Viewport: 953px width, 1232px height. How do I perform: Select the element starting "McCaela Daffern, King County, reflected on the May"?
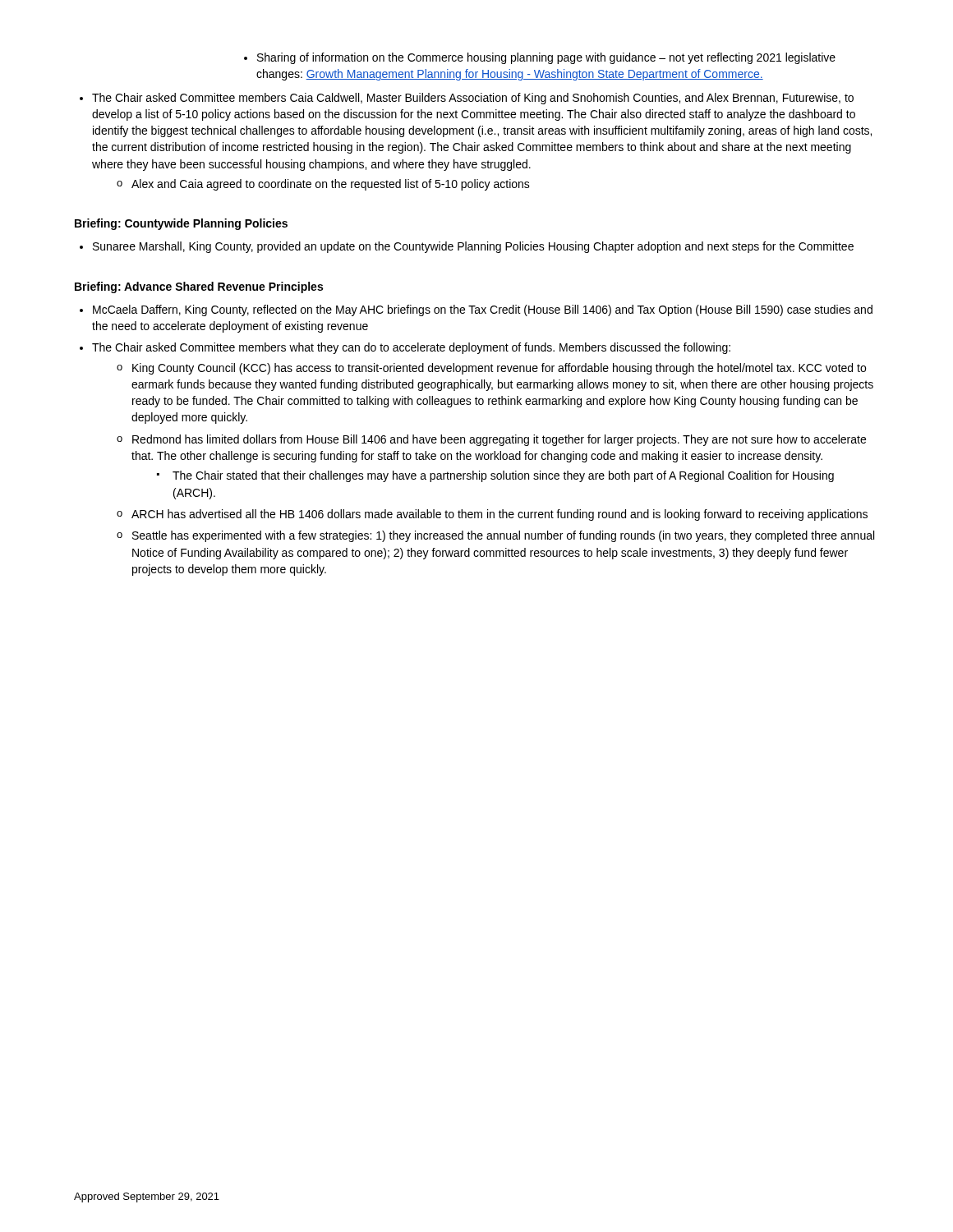pyautogui.click(x=476, y=318)
